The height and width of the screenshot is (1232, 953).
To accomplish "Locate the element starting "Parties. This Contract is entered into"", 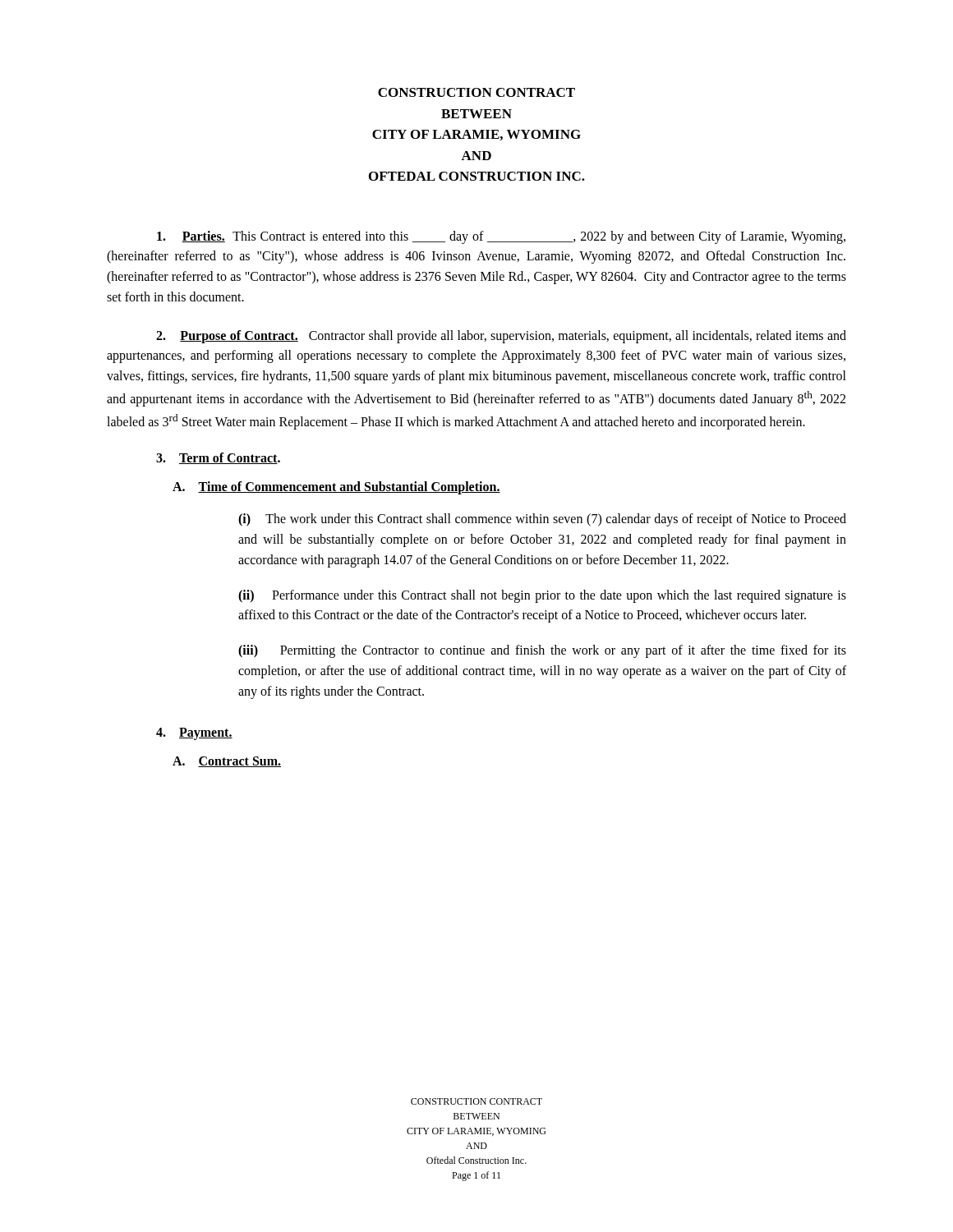I will [476, 266].
